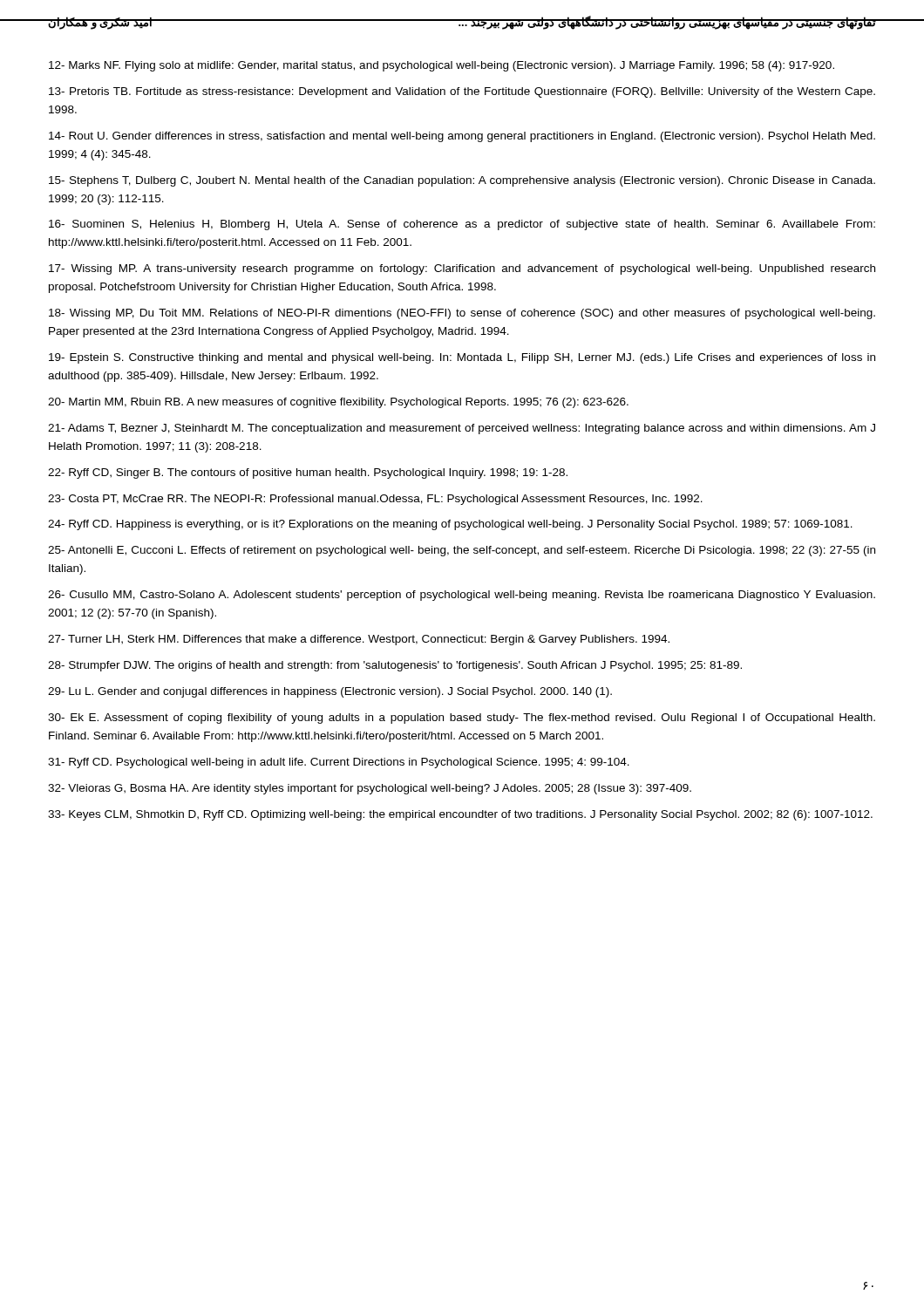Click on the passage starting "22- Ryff CD, Singer B. The"
The height and width of the screenshot is (1308, 924).
(308, 472)
